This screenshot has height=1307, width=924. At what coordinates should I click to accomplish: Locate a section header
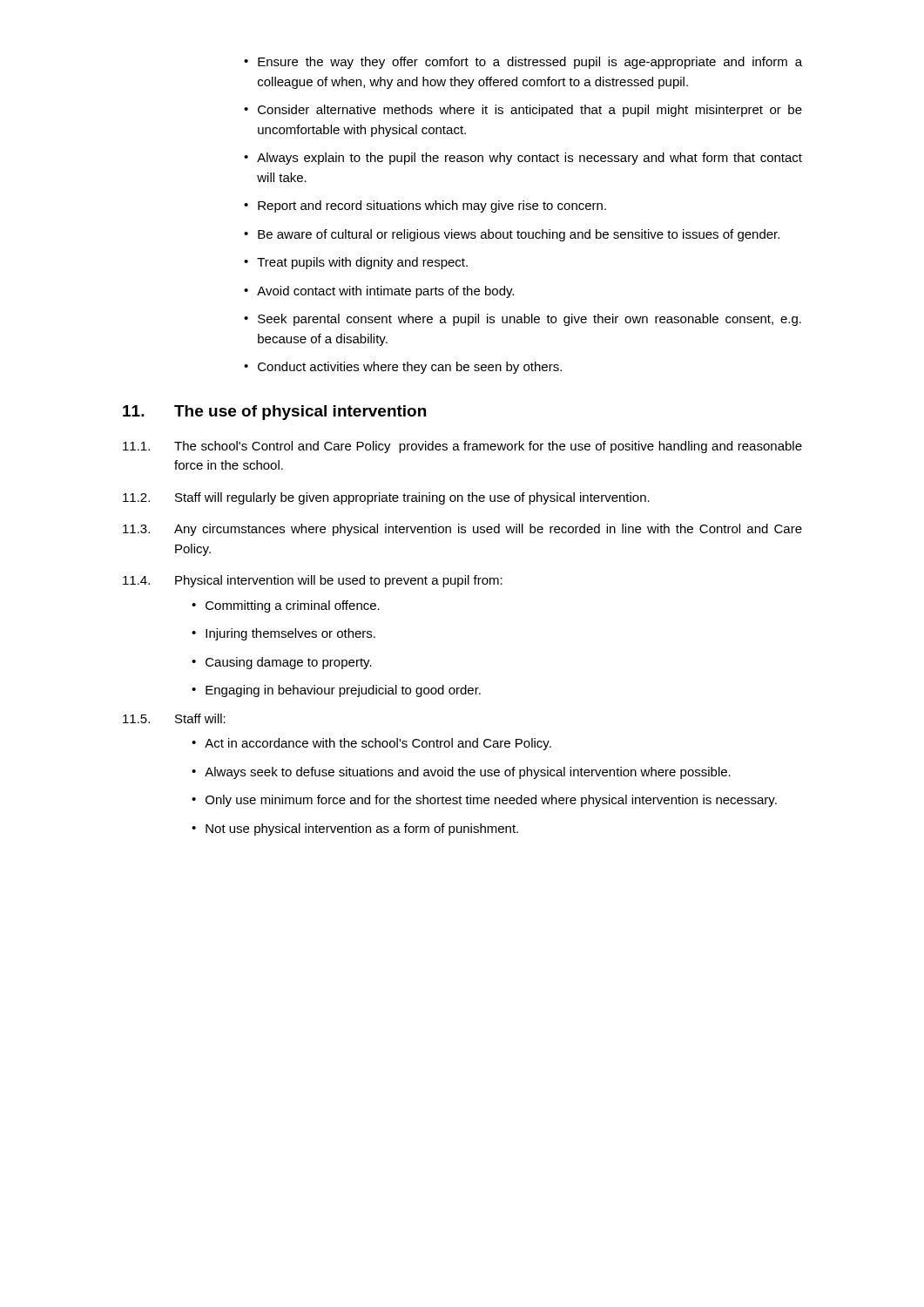click(x=275, y=411)
